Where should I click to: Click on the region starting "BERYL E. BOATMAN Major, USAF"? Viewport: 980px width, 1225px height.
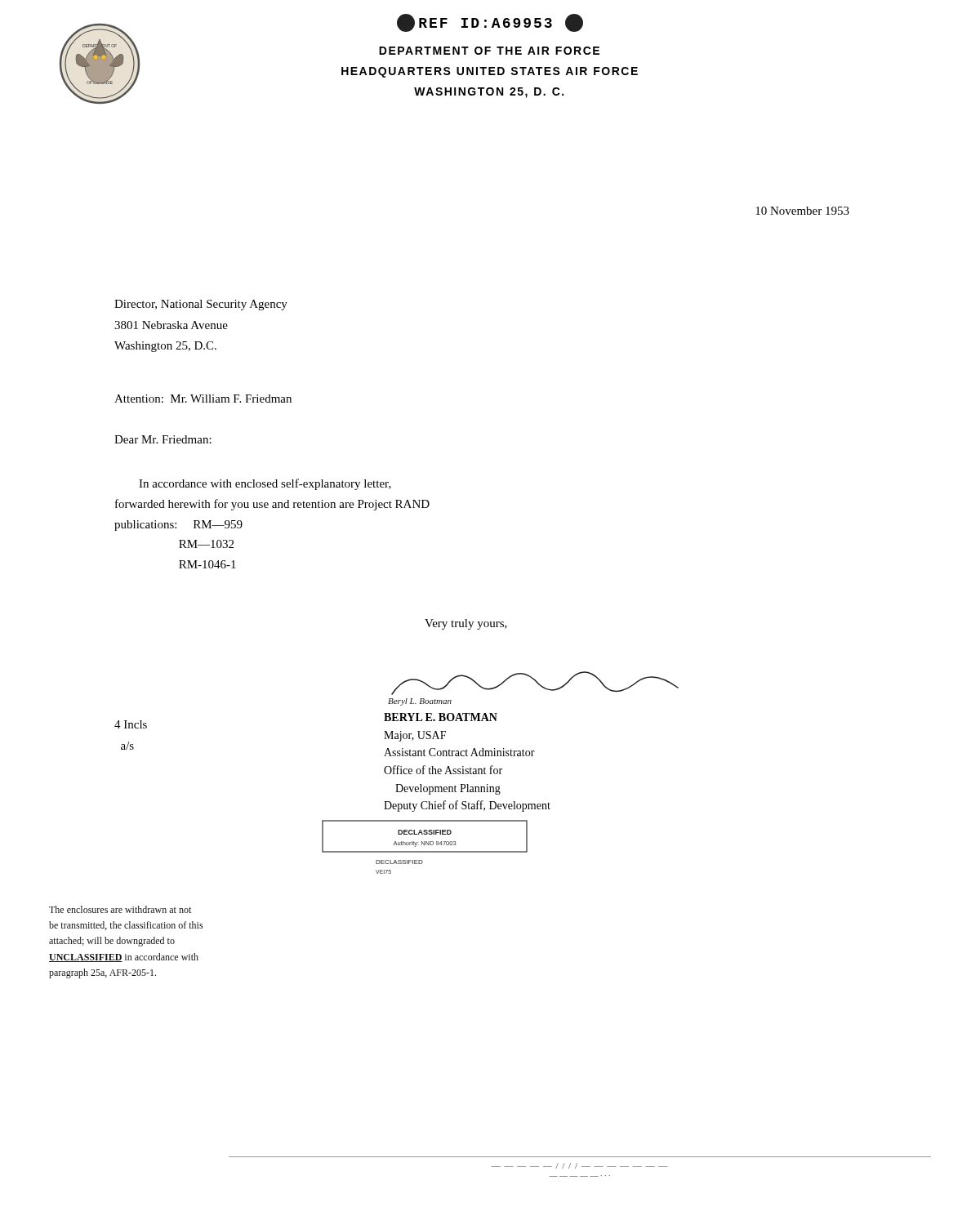[467, 762]
